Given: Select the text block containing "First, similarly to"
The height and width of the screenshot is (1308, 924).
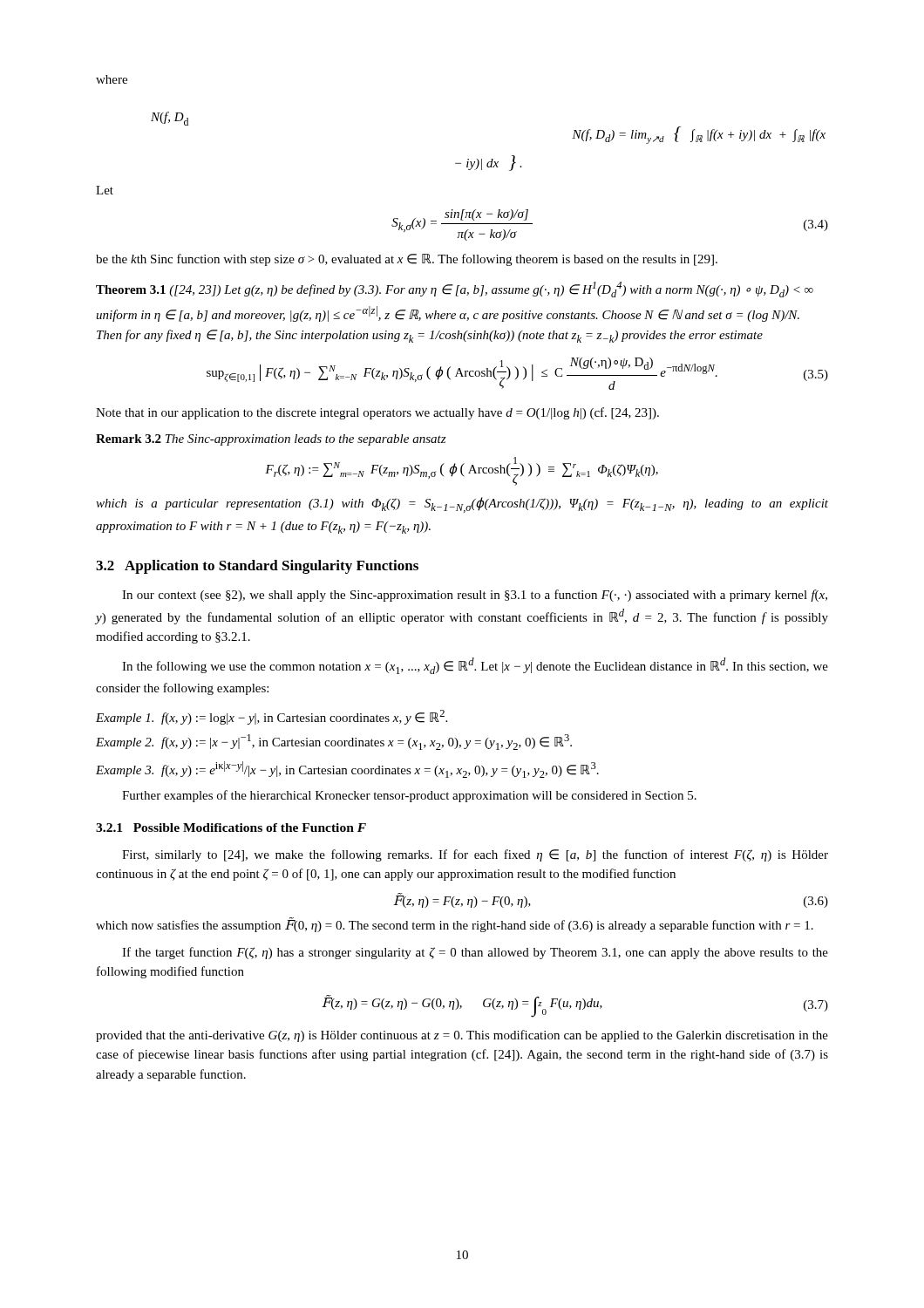Looking at the screenshot, I should click(x=462, y=864).
